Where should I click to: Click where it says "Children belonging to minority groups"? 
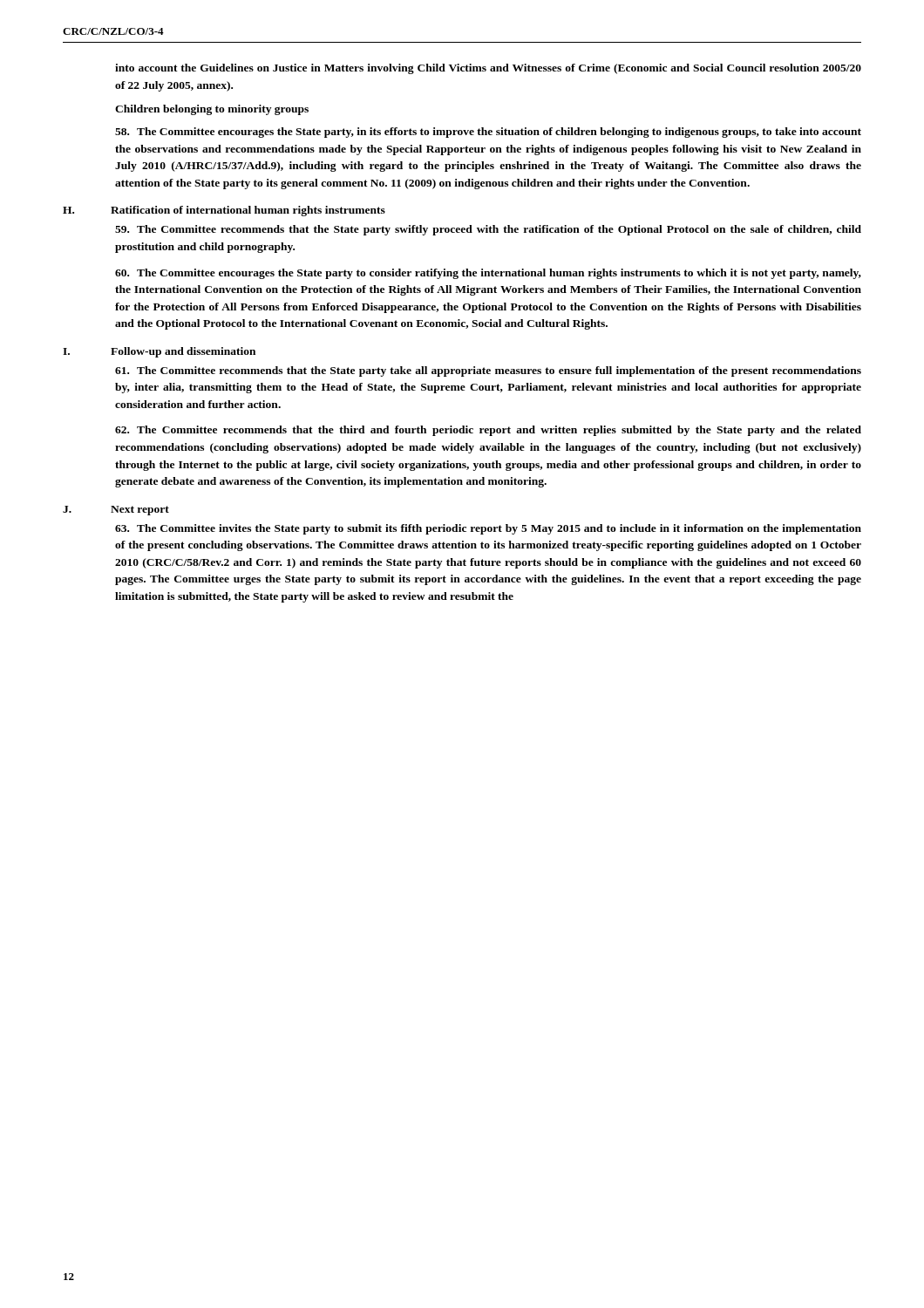tap(212, 110)
